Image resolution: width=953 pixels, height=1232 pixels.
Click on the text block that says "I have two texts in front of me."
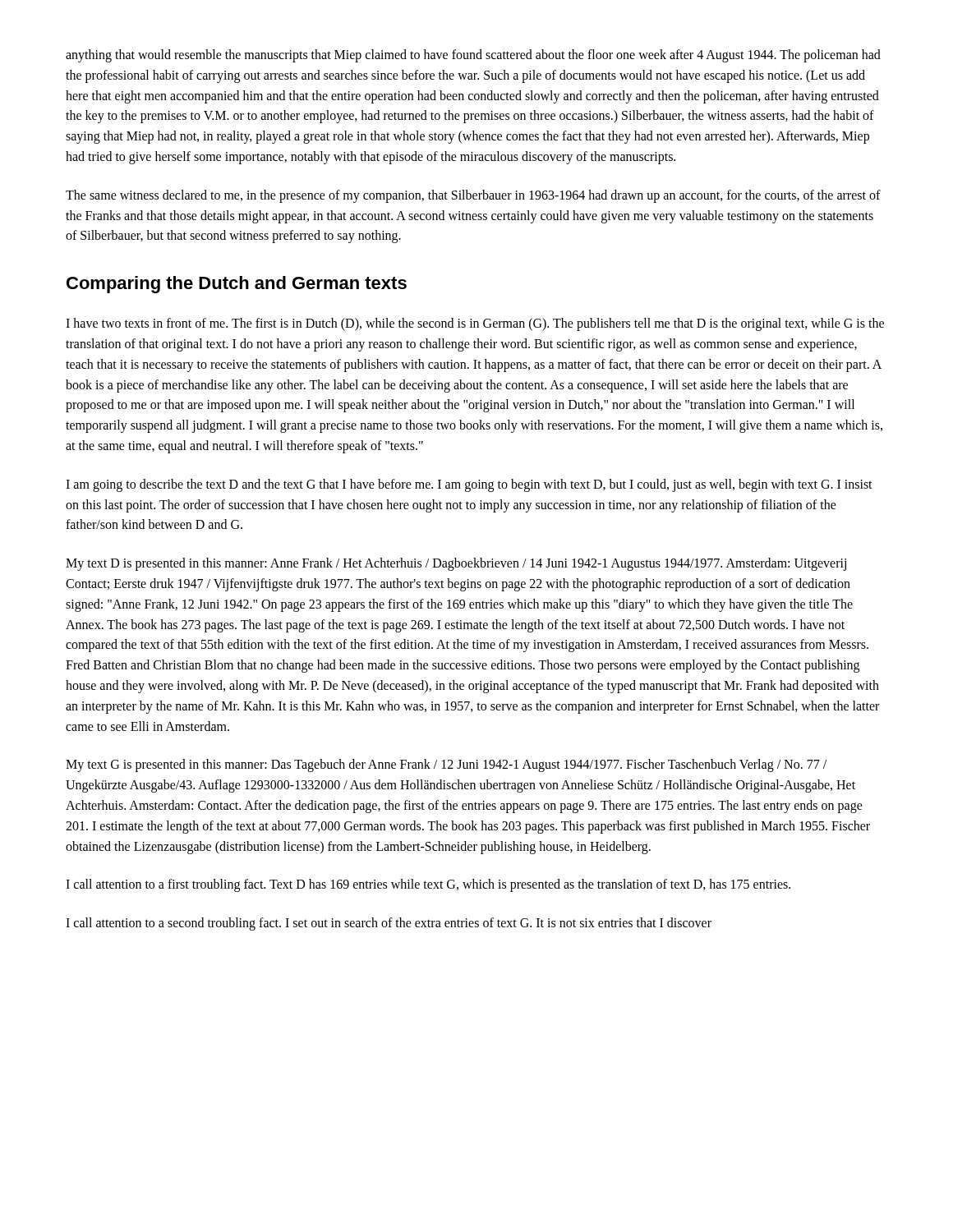(x=475, y=384)
